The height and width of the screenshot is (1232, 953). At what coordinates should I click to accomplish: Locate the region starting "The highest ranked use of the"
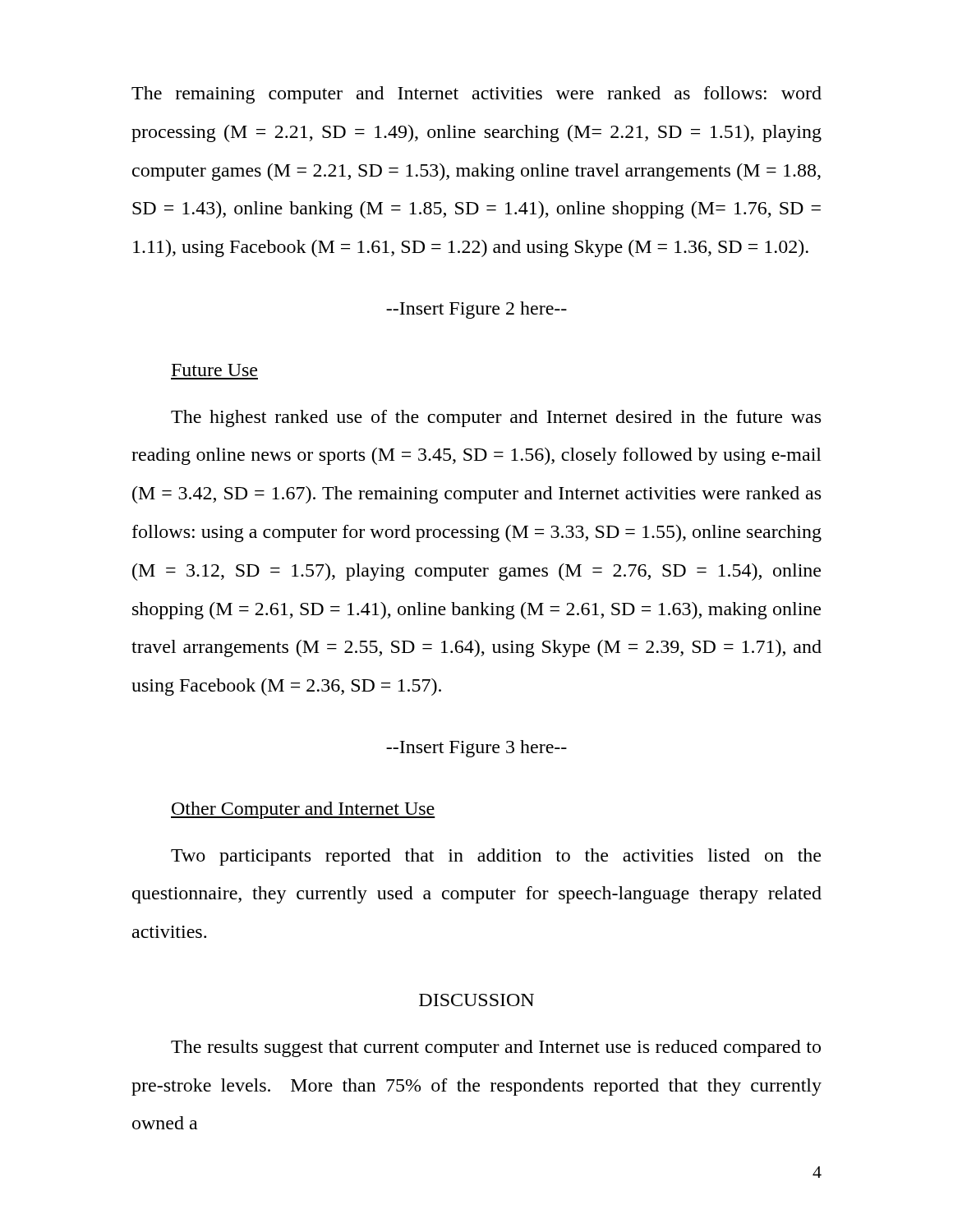point(496,418)
